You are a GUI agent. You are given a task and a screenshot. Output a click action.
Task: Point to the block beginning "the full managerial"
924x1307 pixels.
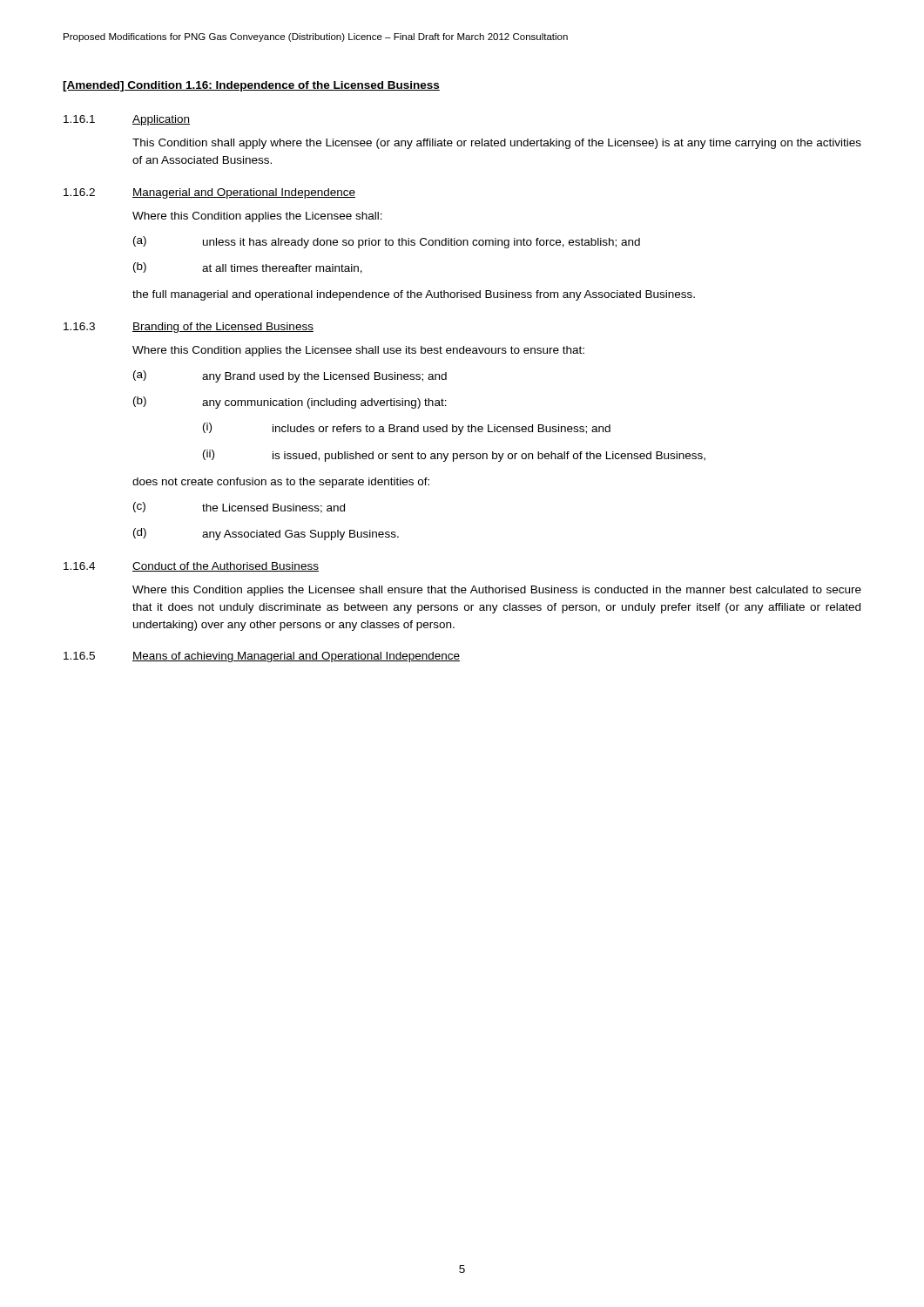[x=414, y=294]
